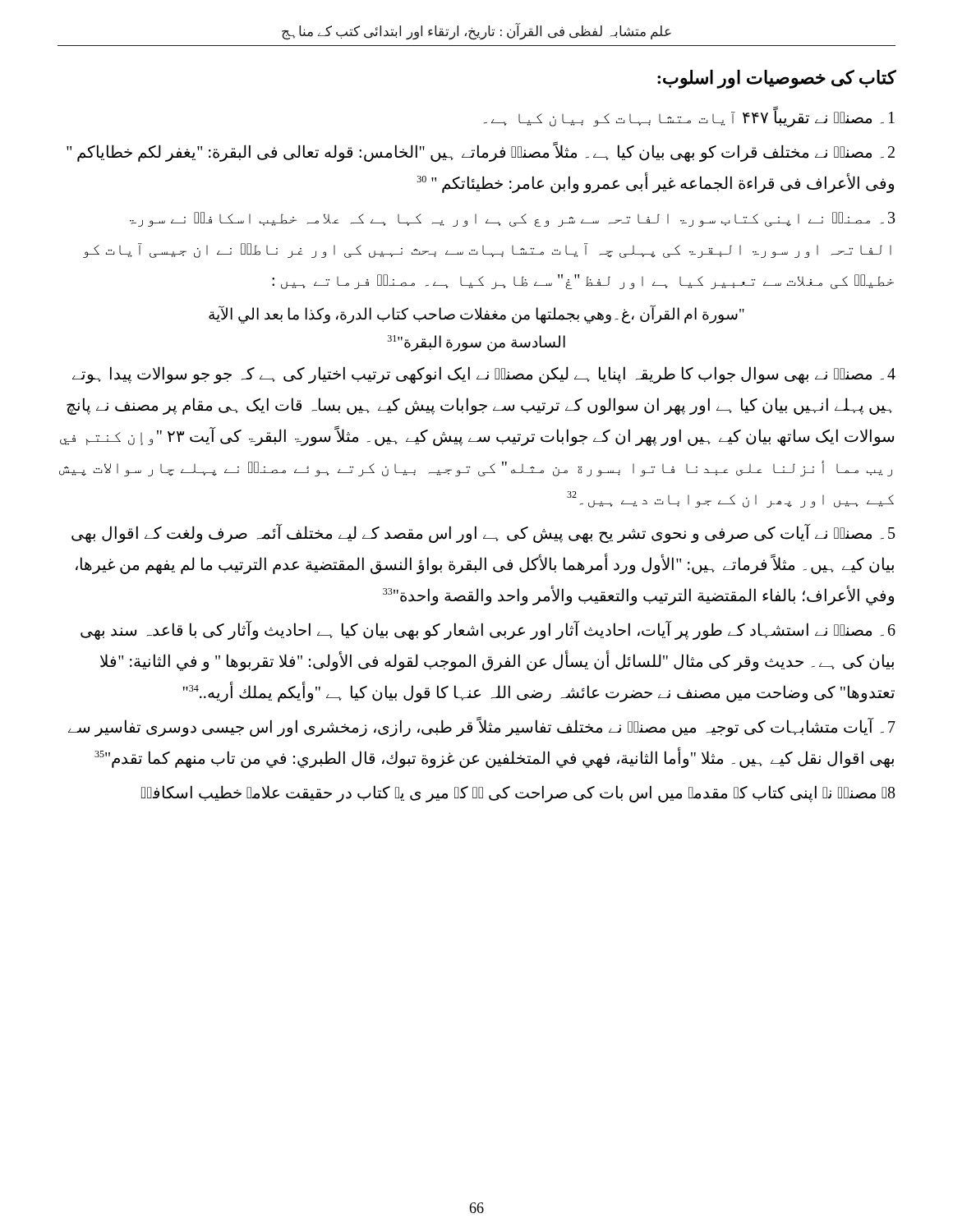Find the list item that says "3۔ مصنفؒ نے اپنی کتاب سورۃ"
953x1232 pixels.
(x=489, y=249)
